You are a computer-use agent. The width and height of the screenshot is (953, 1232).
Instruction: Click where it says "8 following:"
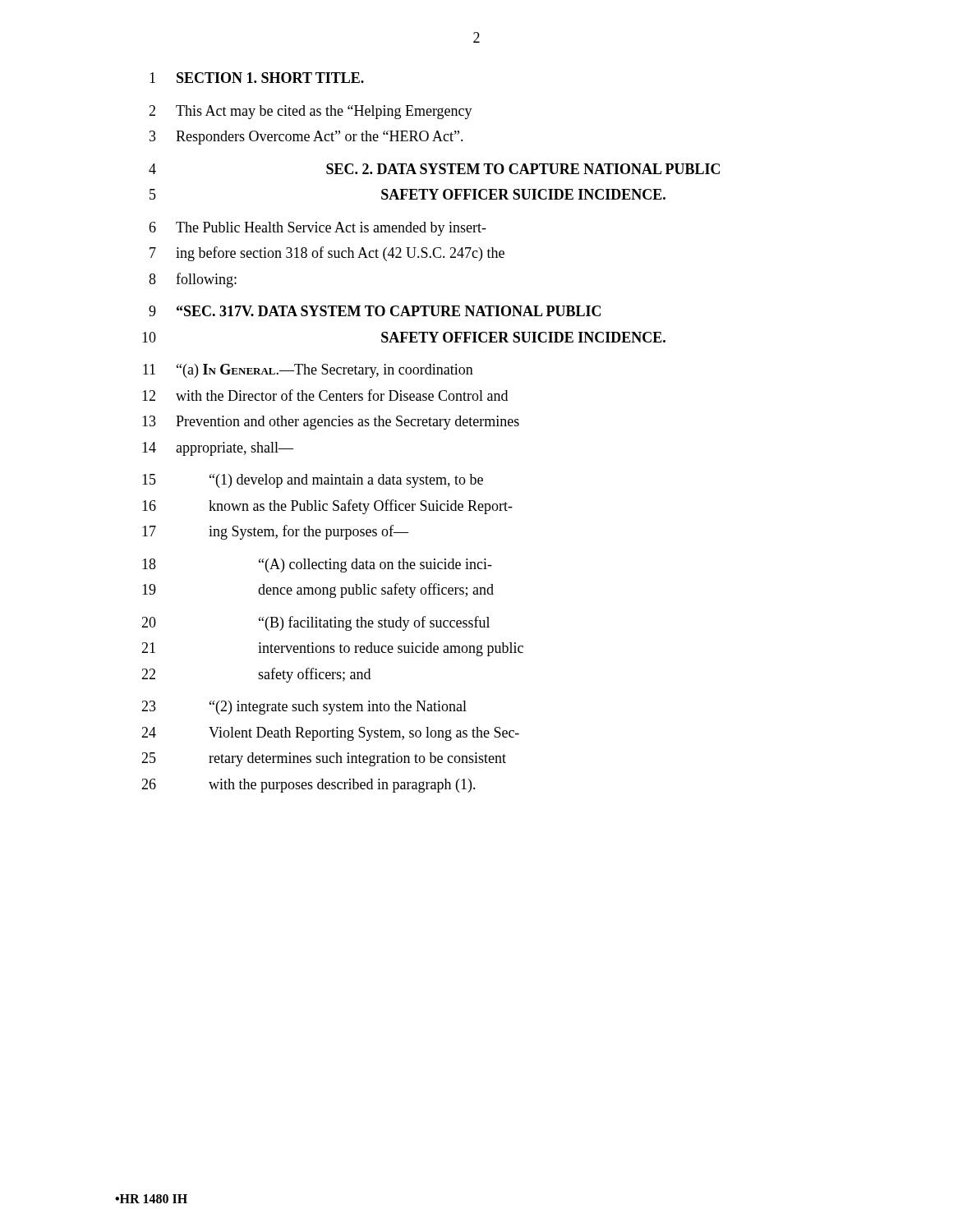(x=193, y=280)
